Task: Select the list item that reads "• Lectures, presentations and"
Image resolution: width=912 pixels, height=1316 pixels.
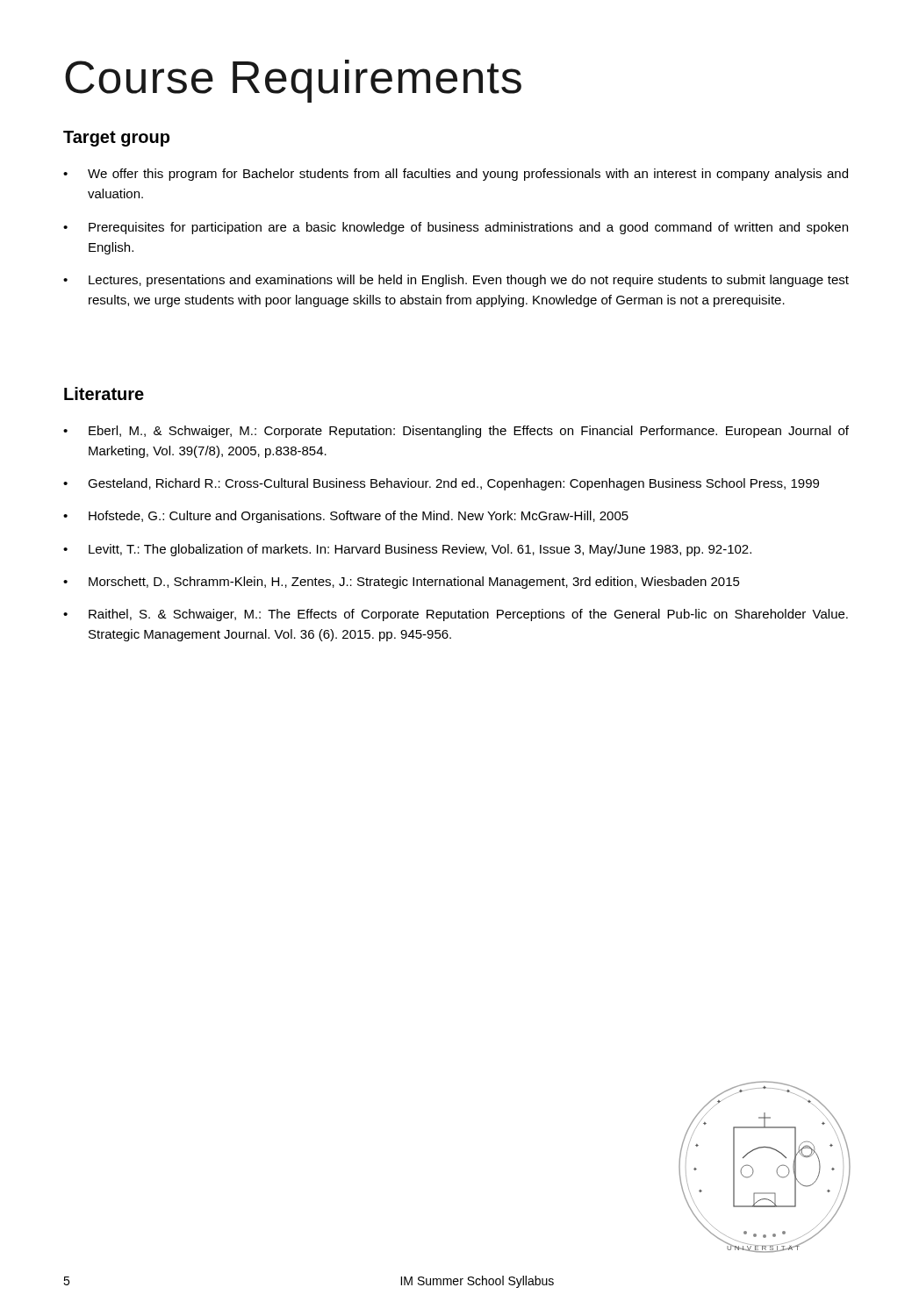Action: [456, 290]
